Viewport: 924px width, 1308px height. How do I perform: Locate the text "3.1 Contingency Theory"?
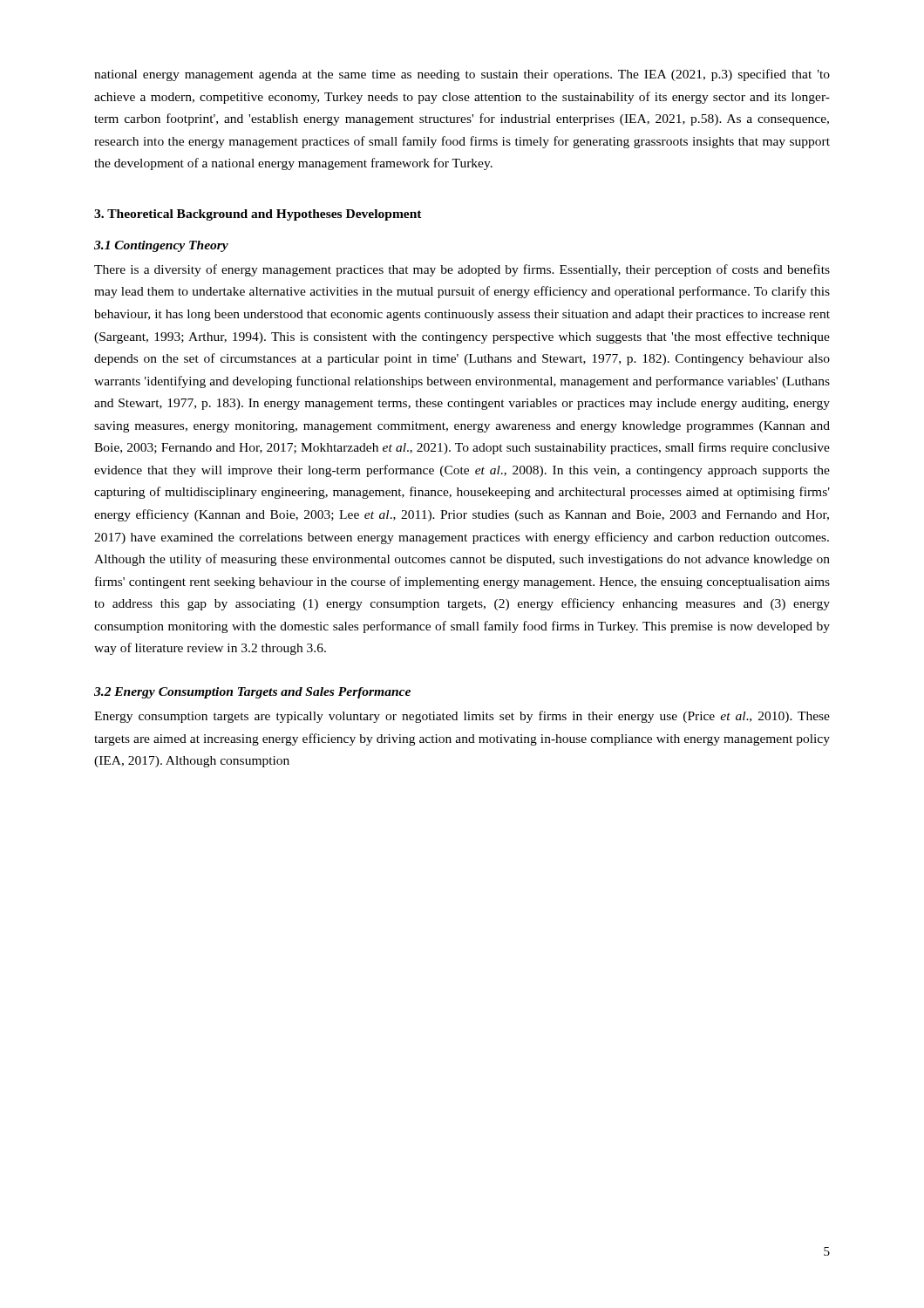(161, 244)
